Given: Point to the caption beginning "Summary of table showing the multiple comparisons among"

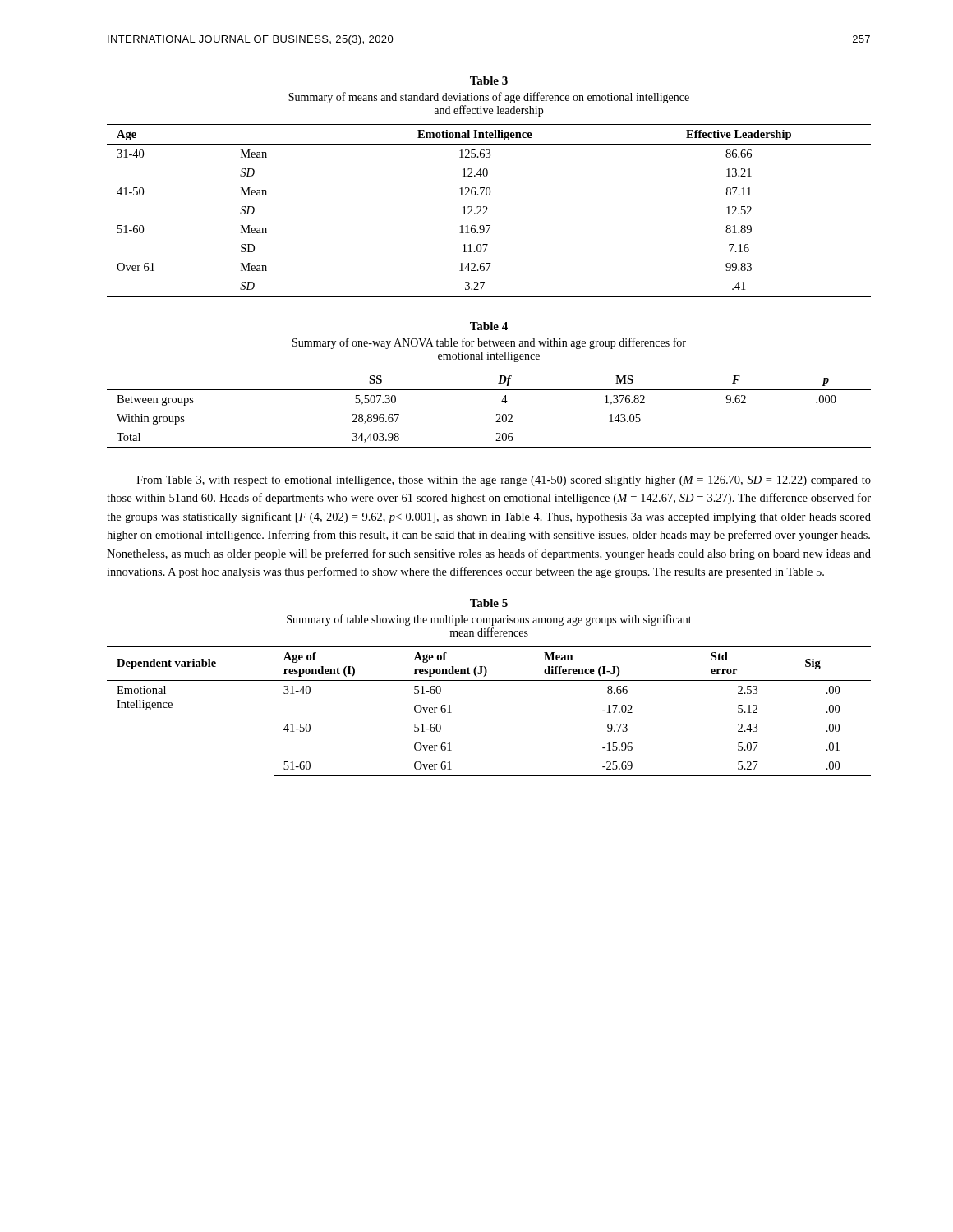Looking at the screenshot, I should click(489, 626).
